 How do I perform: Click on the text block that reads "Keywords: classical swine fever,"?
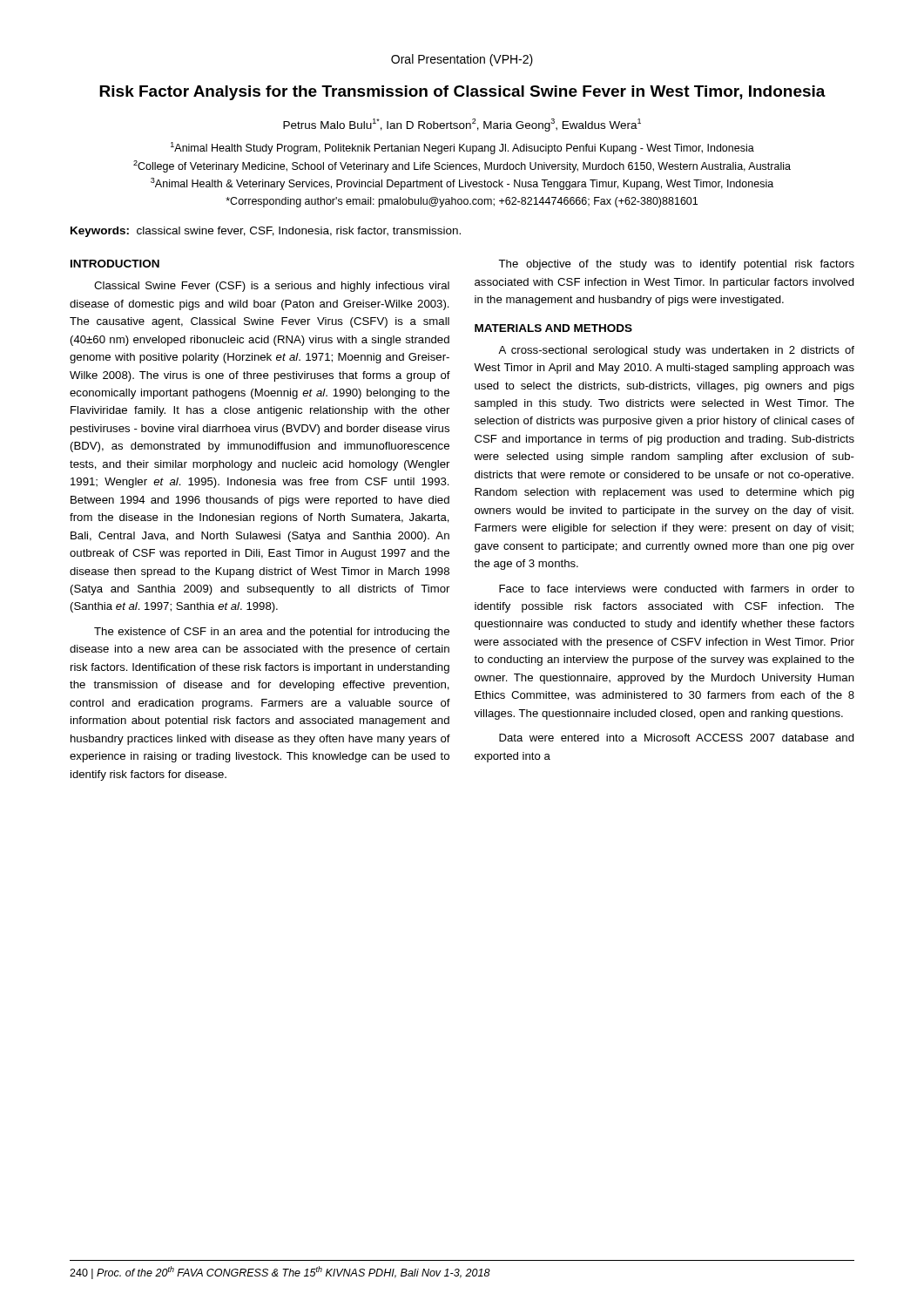(x=266, y=231)
